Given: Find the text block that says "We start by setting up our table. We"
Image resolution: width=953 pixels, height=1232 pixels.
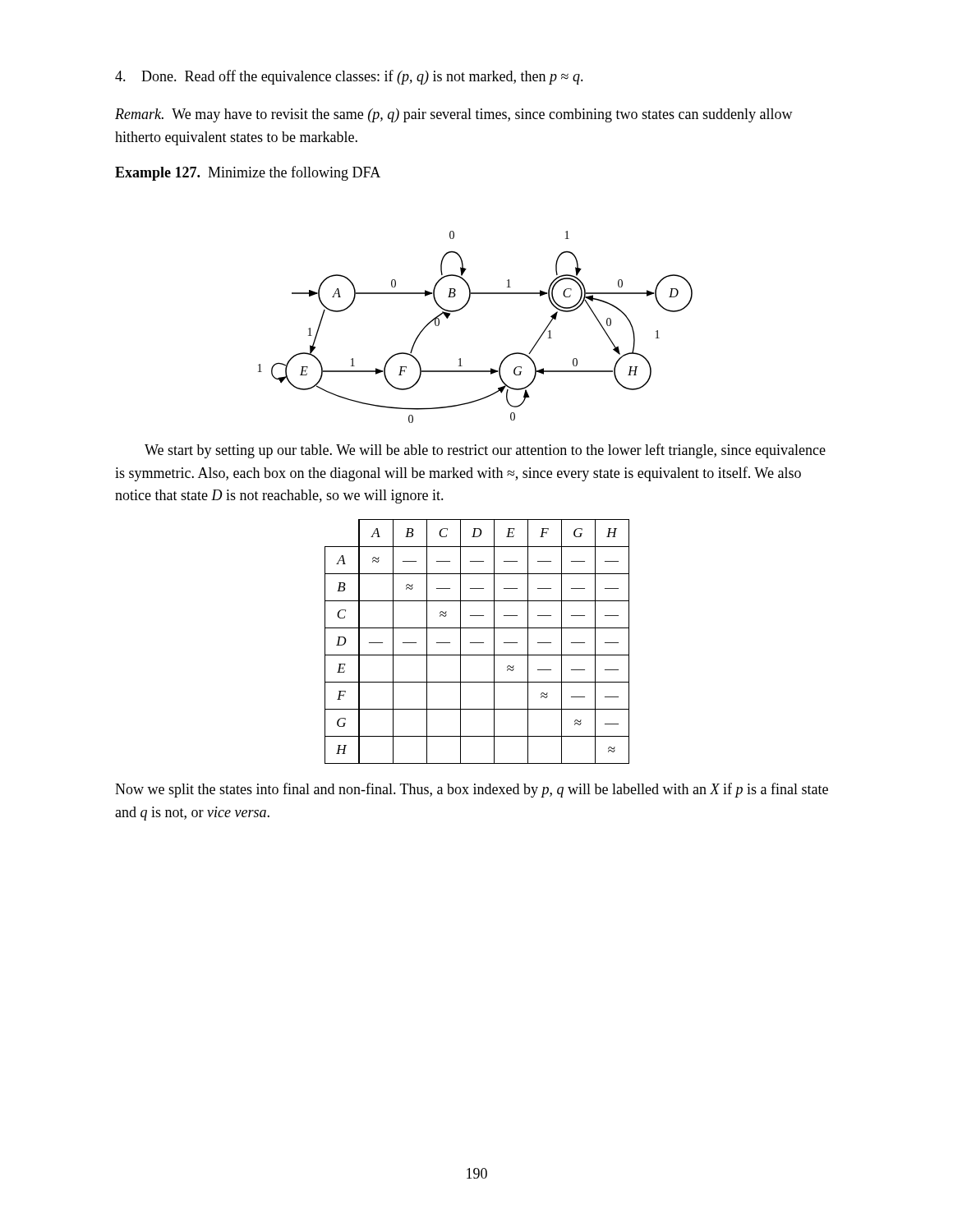Looking at the screenshot, I should tap(470, 473).
